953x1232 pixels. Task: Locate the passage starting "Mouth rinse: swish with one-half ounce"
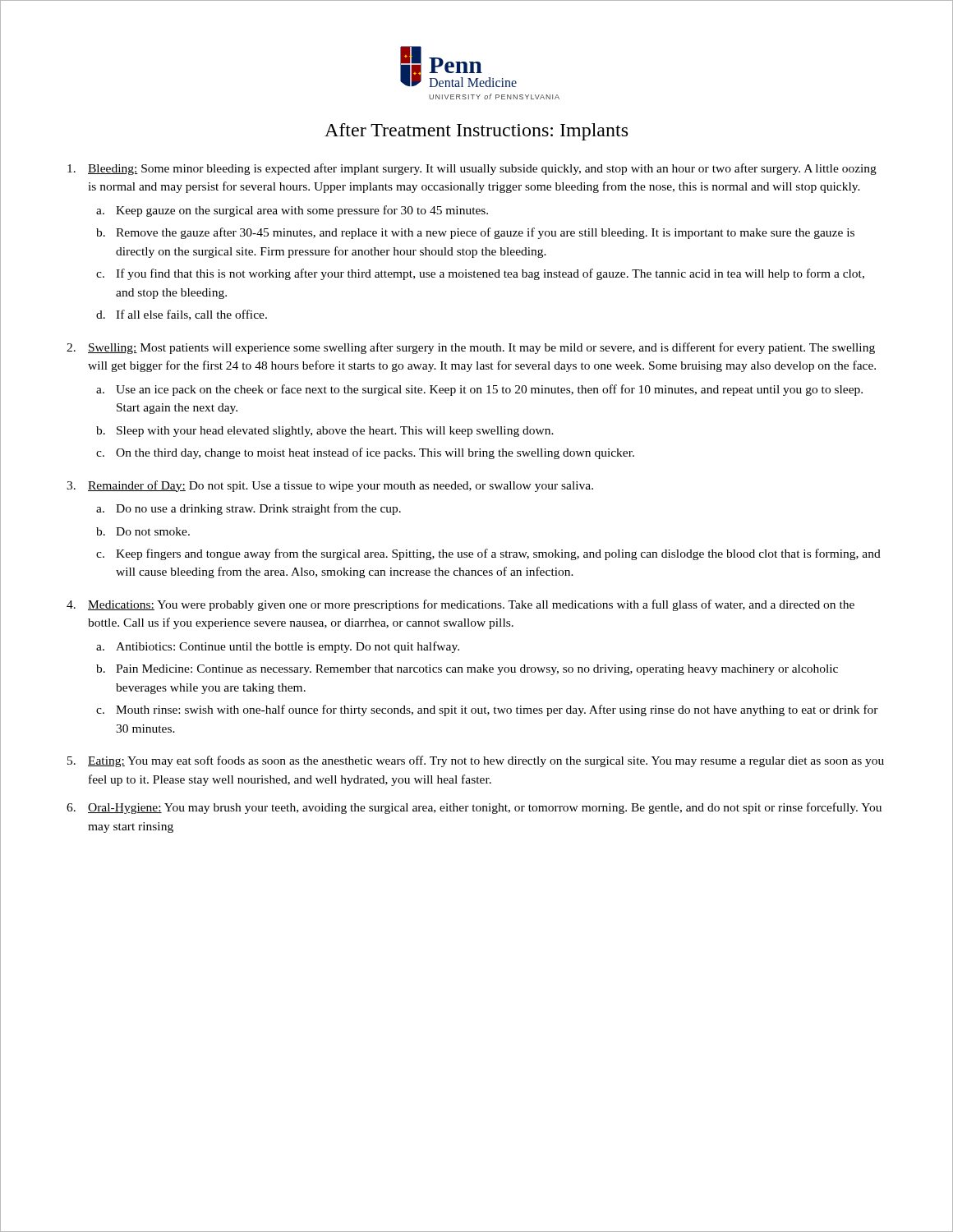click(x=501, y=719)
